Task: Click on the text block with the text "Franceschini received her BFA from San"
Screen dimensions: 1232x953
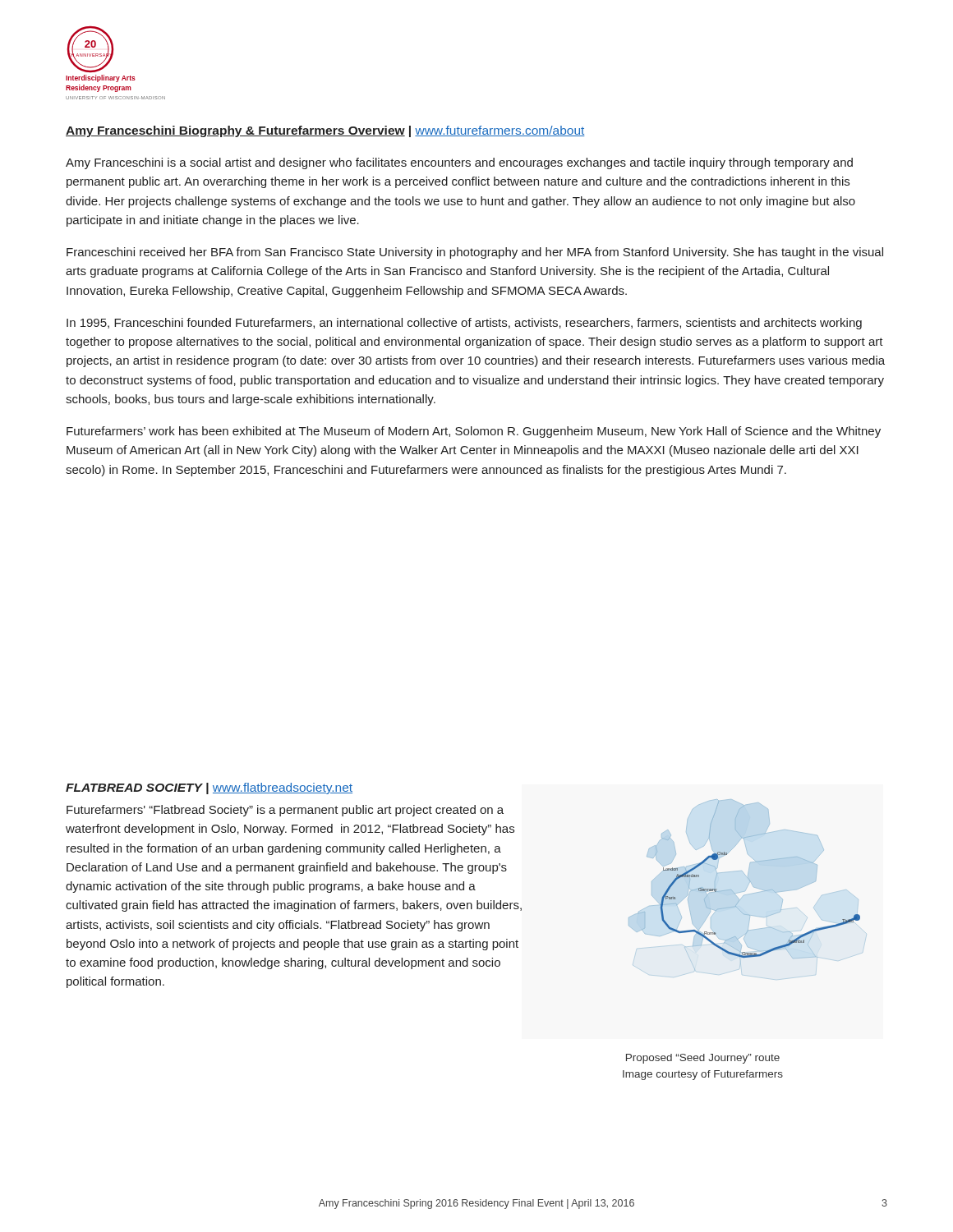Action: click(476, 271)
